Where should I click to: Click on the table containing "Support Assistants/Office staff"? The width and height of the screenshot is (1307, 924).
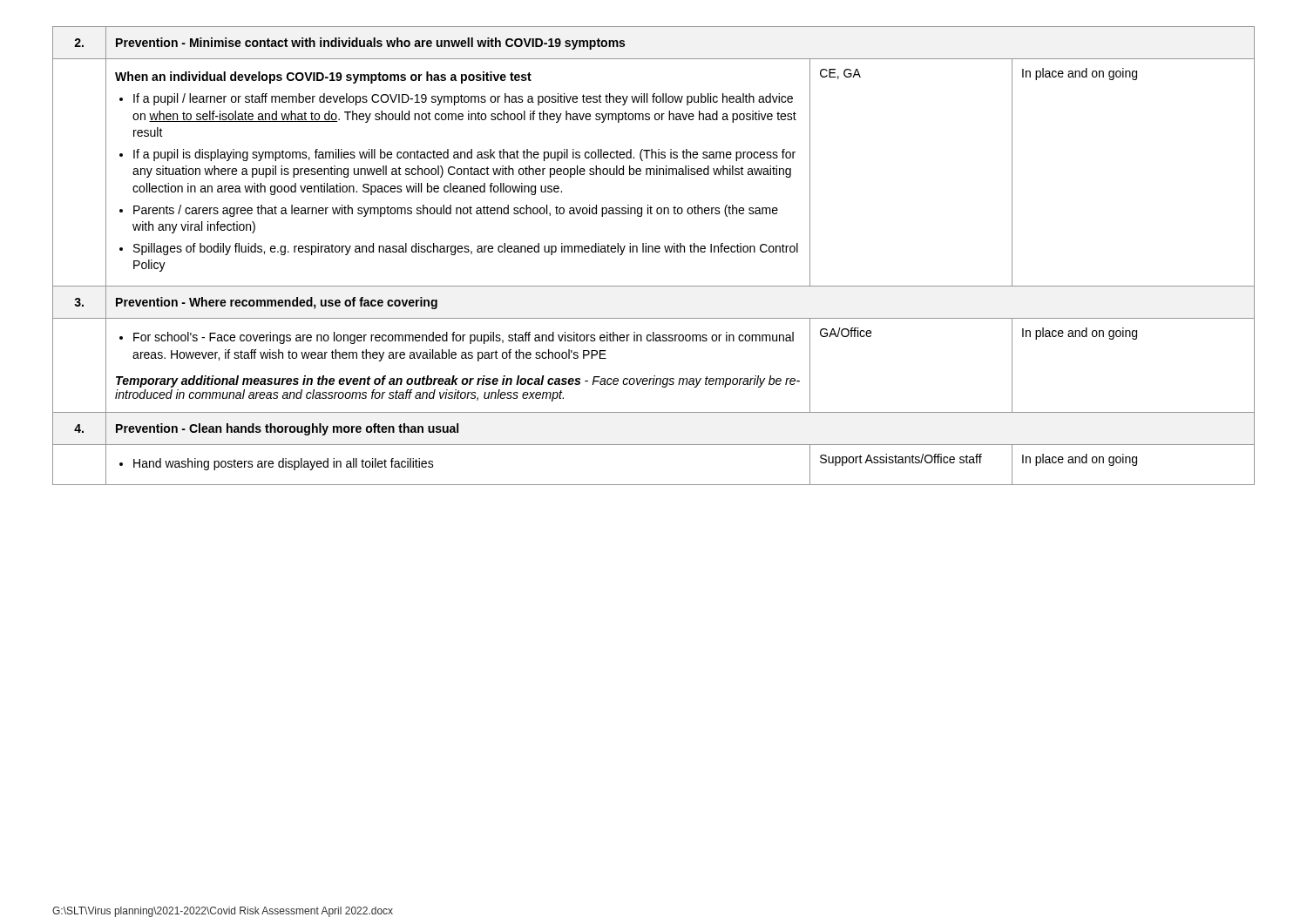point(654,255)
